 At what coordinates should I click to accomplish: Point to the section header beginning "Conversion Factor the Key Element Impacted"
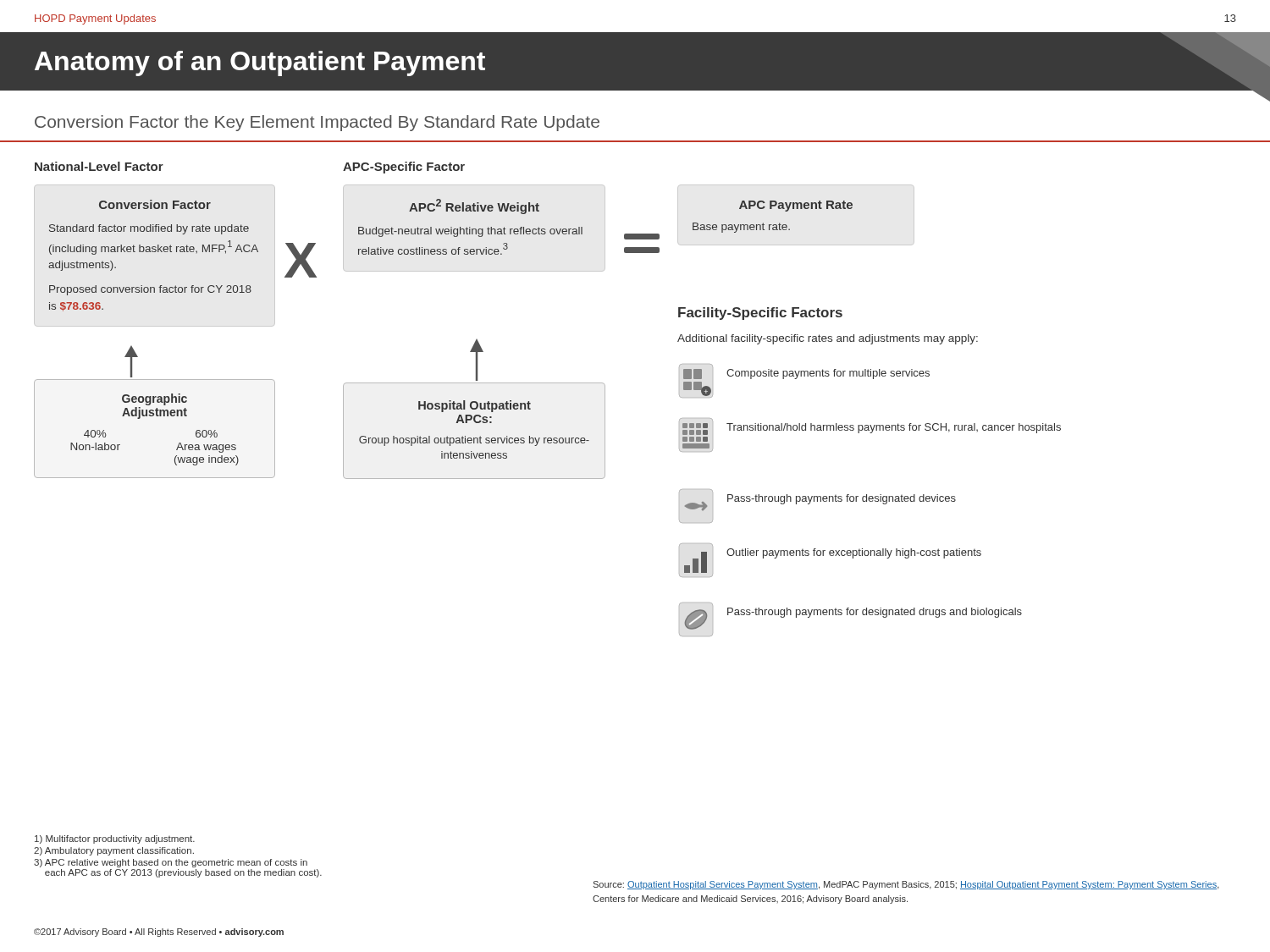pyautogui.click(x=317, y=121)
